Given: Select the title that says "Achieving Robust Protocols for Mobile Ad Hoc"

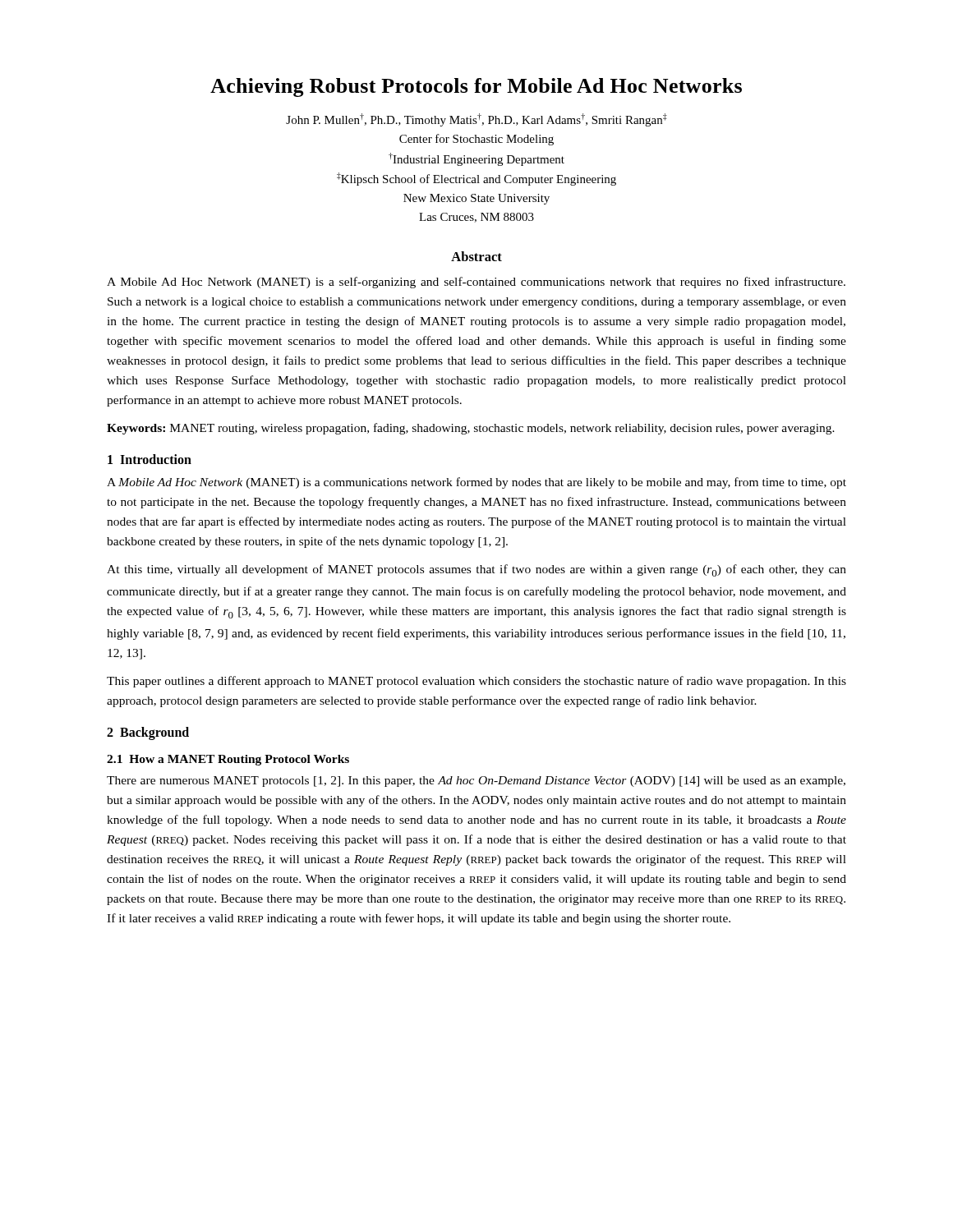Looking at the screenshot, I should [476, 150].
